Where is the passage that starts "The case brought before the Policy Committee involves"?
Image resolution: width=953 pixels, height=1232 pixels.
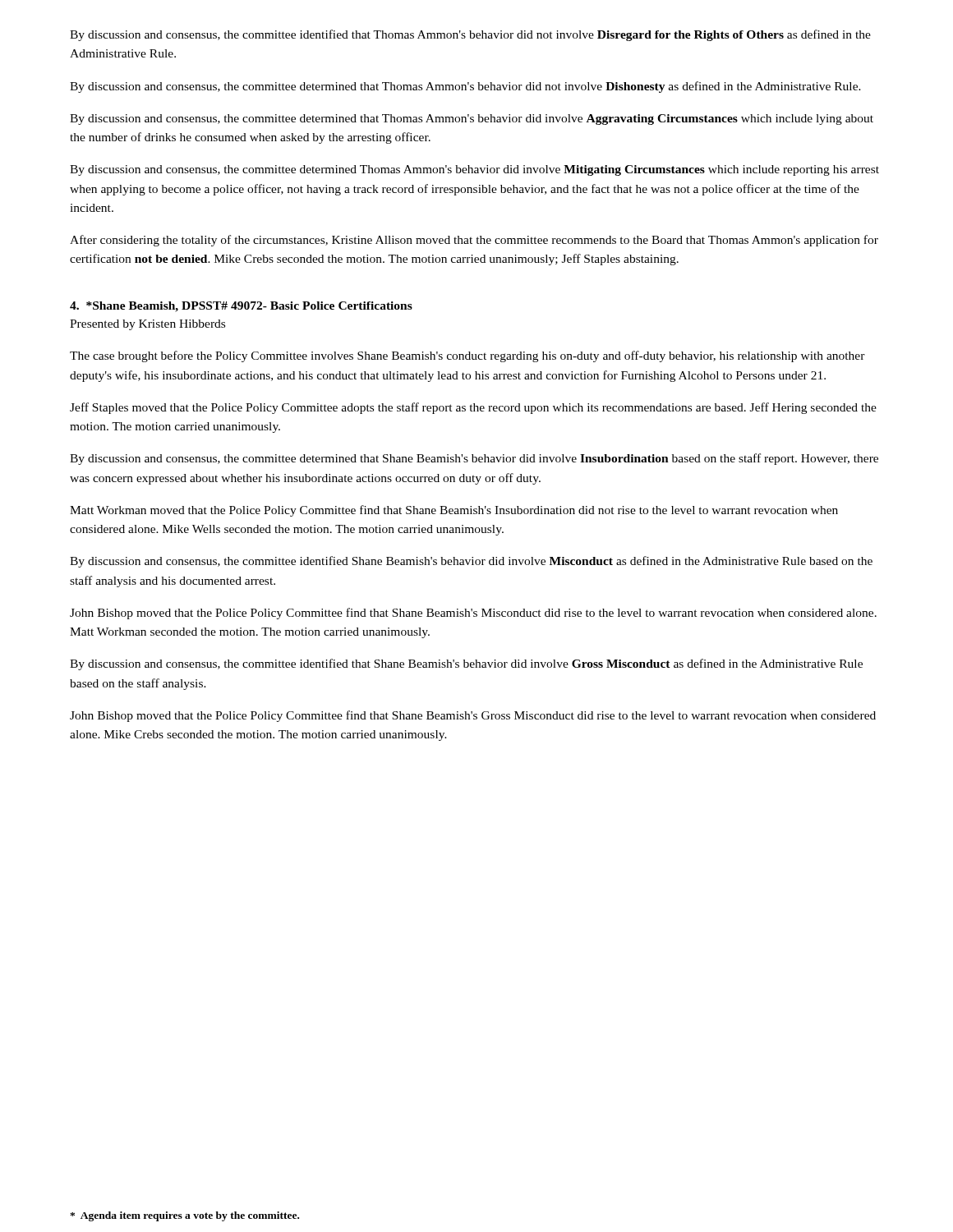click(x=467, y=365)
